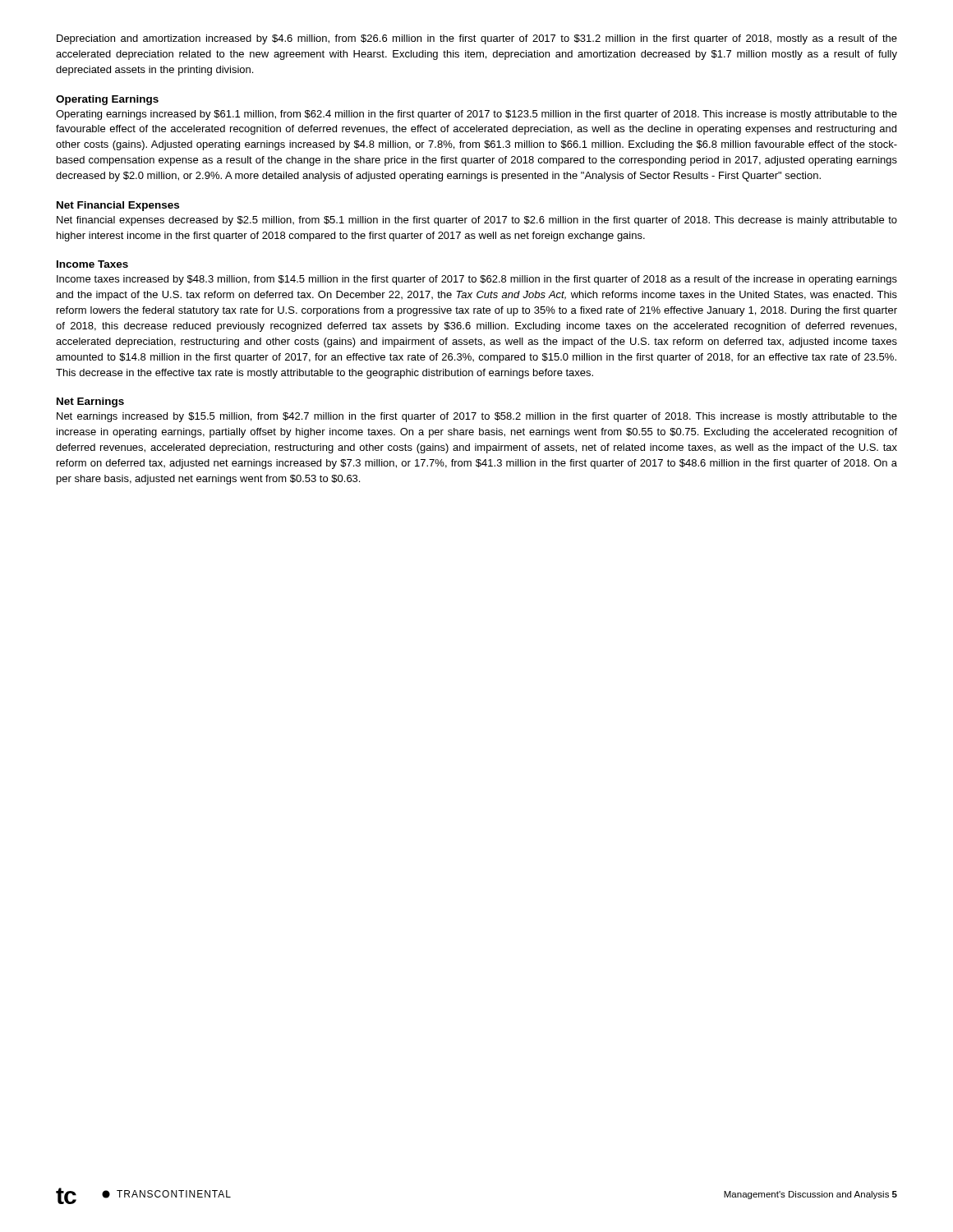Click where it says "Net Earnings"
953x1232 pixels.
90,402
